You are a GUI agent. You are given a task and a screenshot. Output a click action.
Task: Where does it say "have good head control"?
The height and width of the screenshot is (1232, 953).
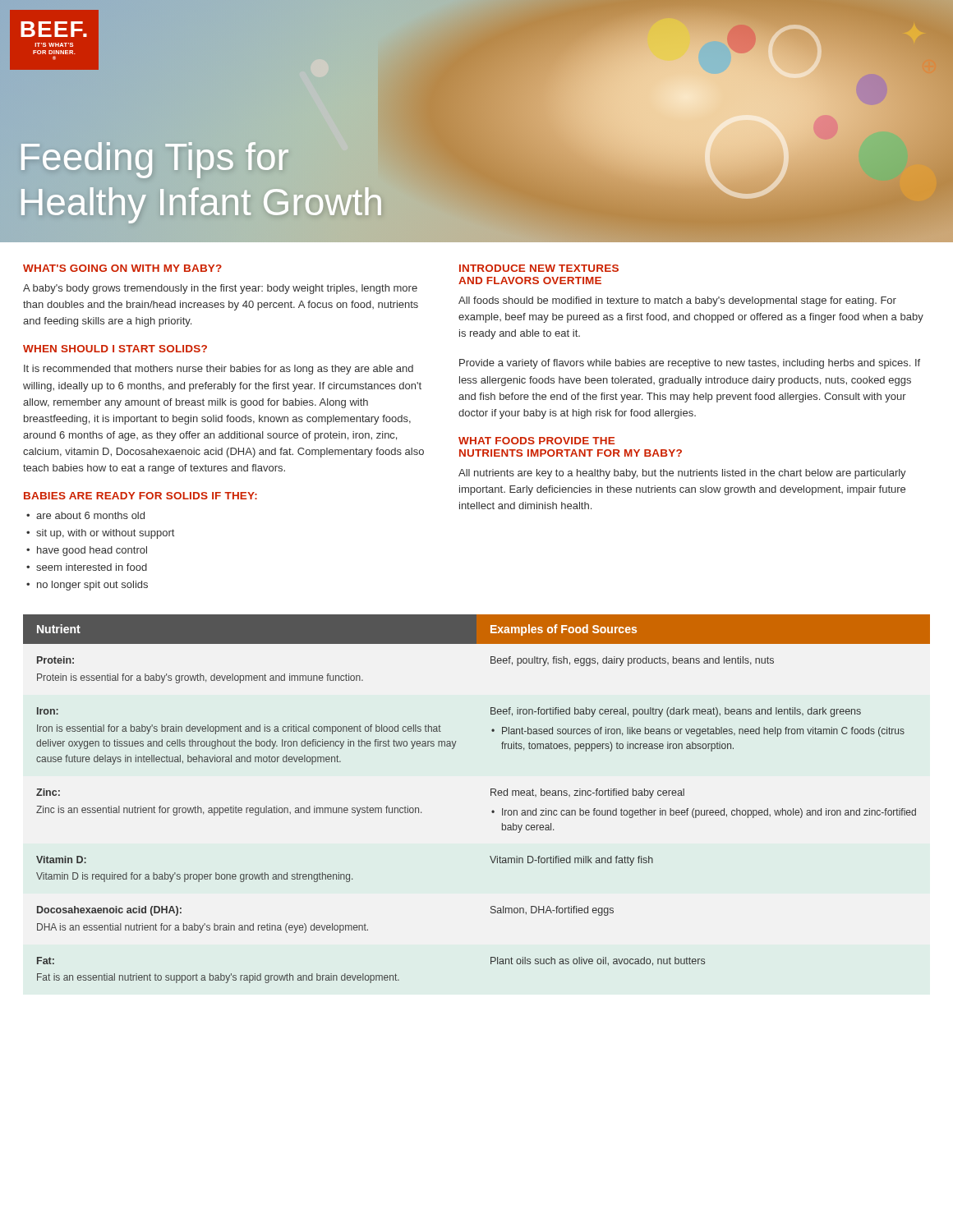click(92, 550)
